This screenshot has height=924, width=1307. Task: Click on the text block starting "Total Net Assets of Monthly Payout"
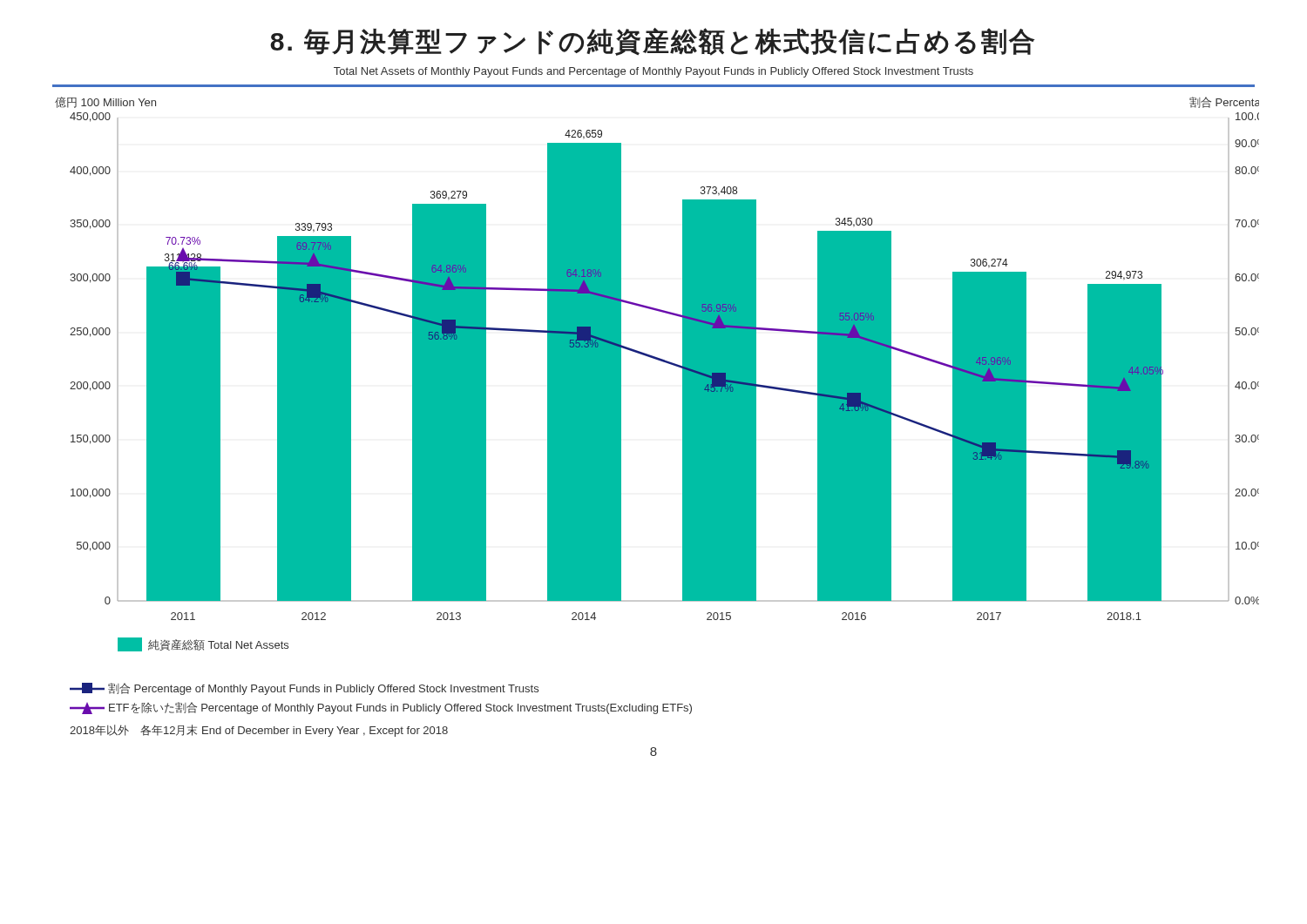point(654,71)
